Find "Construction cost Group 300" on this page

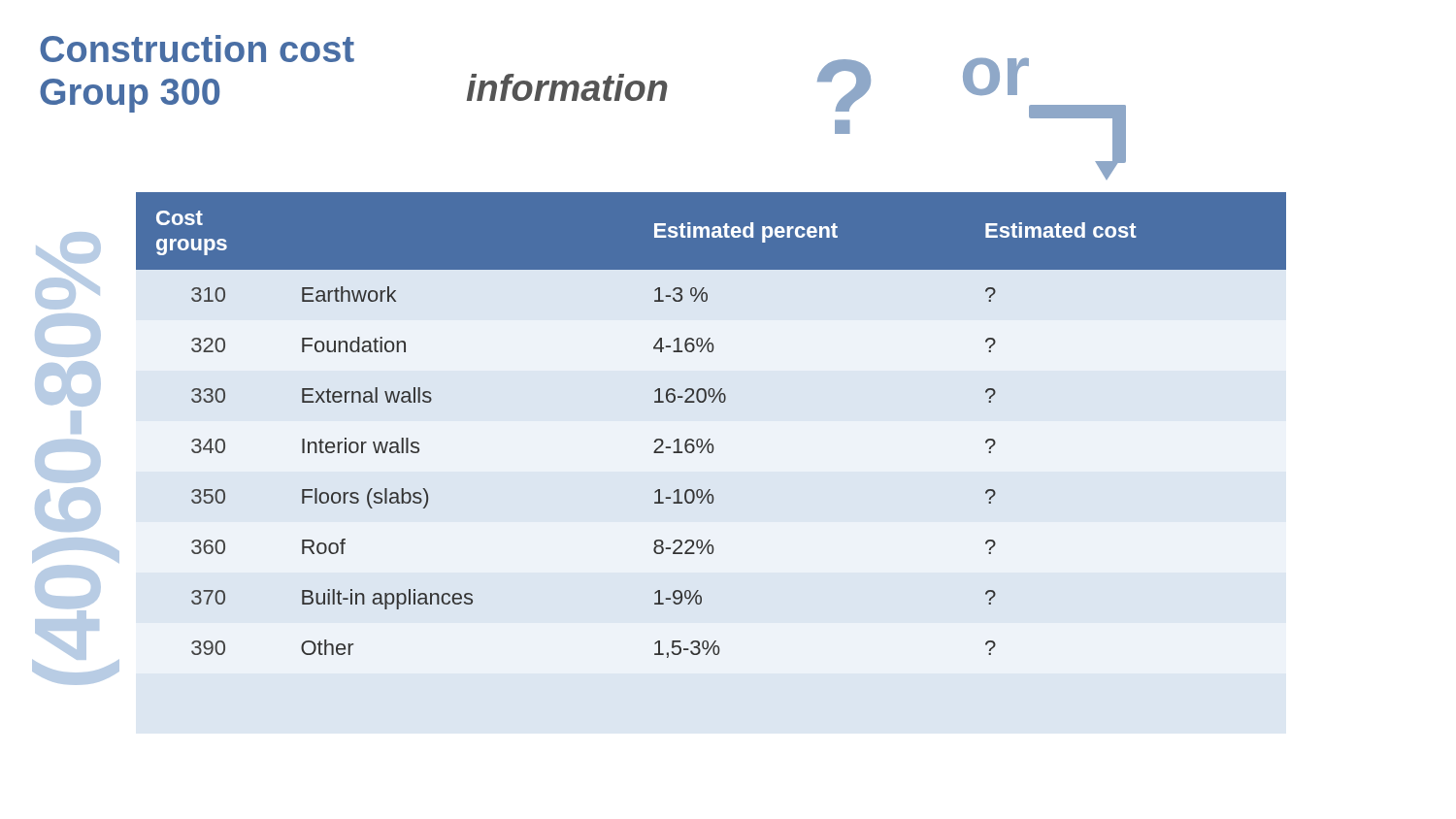point(197,71)
